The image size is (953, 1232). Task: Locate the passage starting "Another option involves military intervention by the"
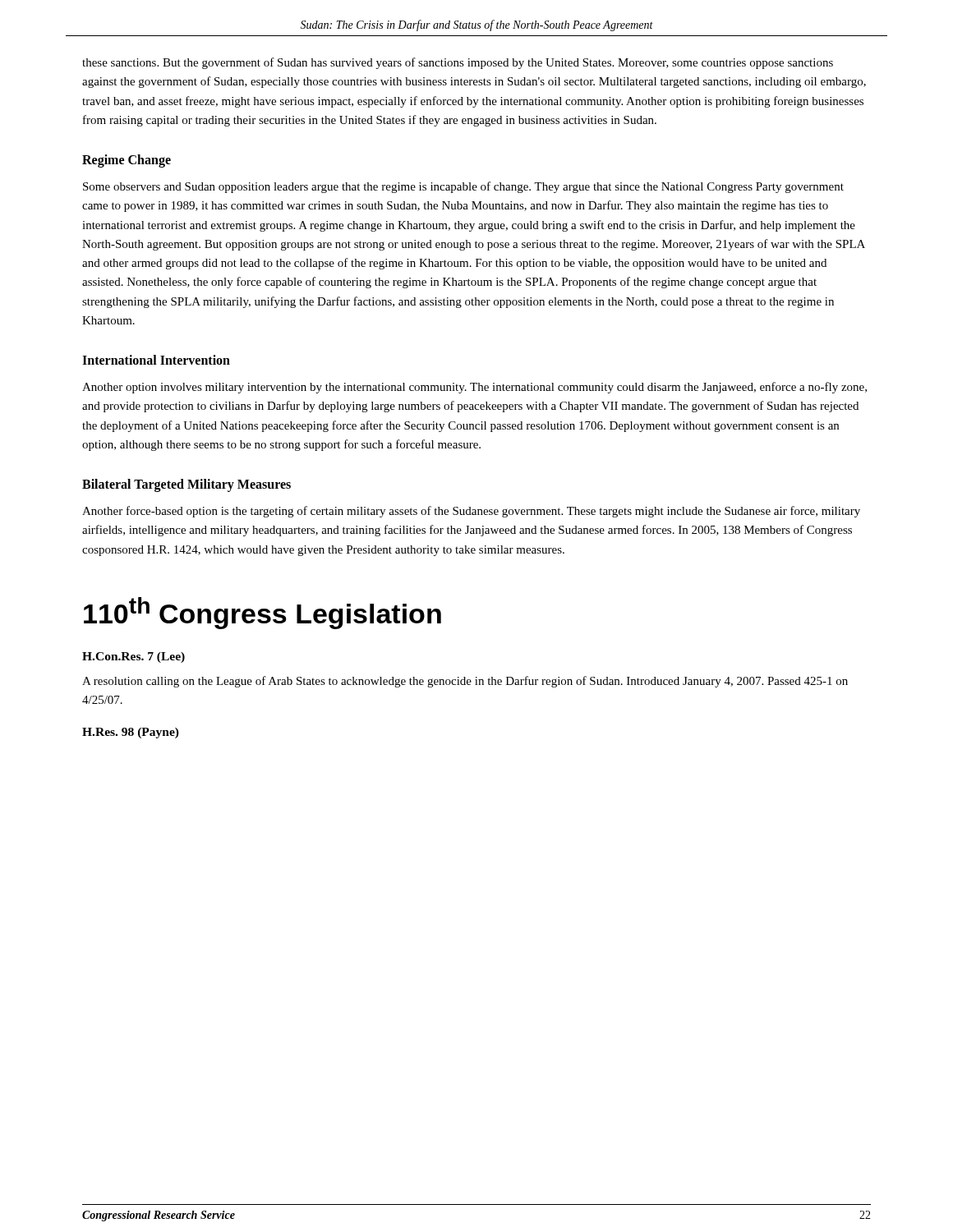click(475, 415)
